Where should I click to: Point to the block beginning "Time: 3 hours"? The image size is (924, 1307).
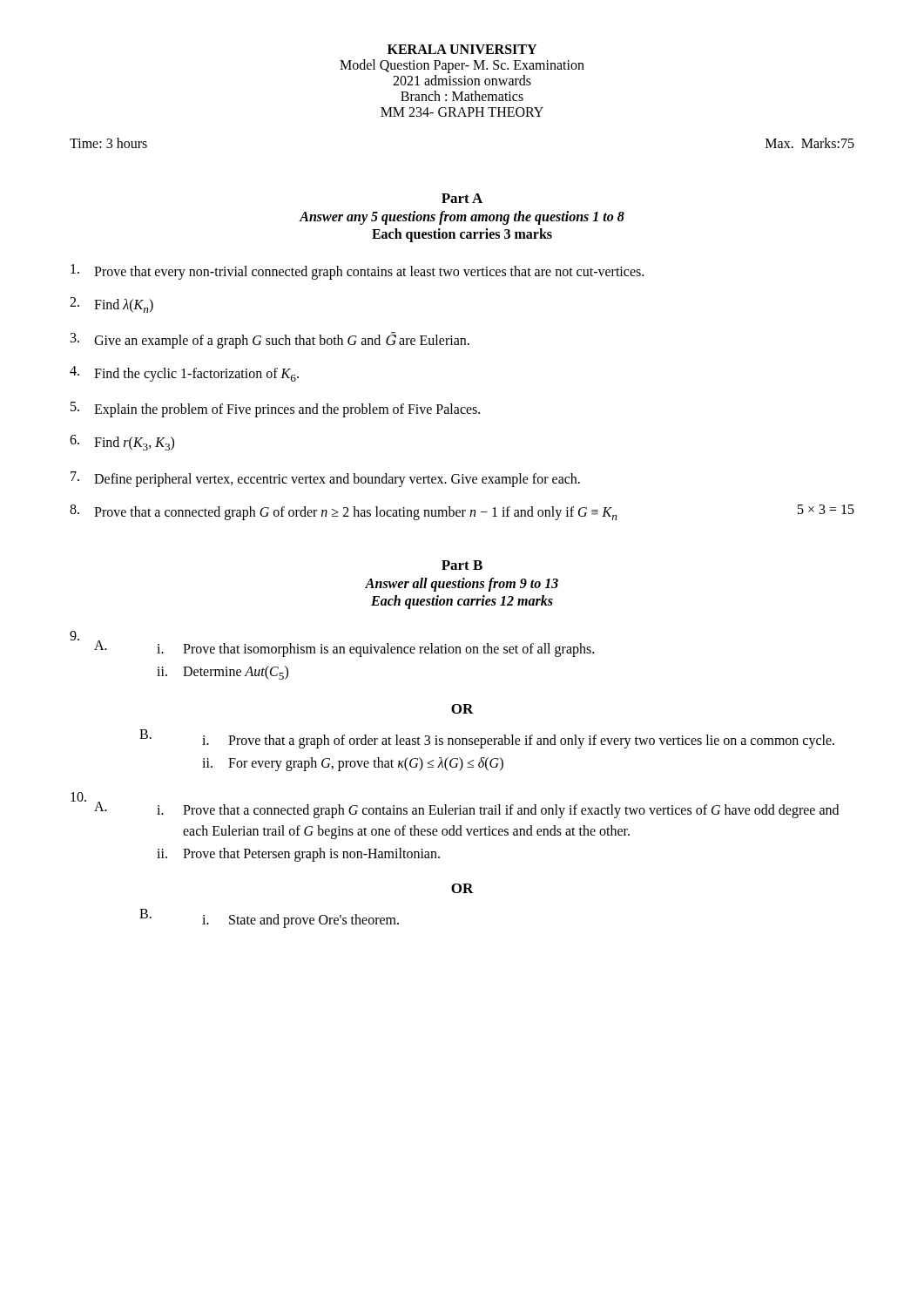coord(109,143)
